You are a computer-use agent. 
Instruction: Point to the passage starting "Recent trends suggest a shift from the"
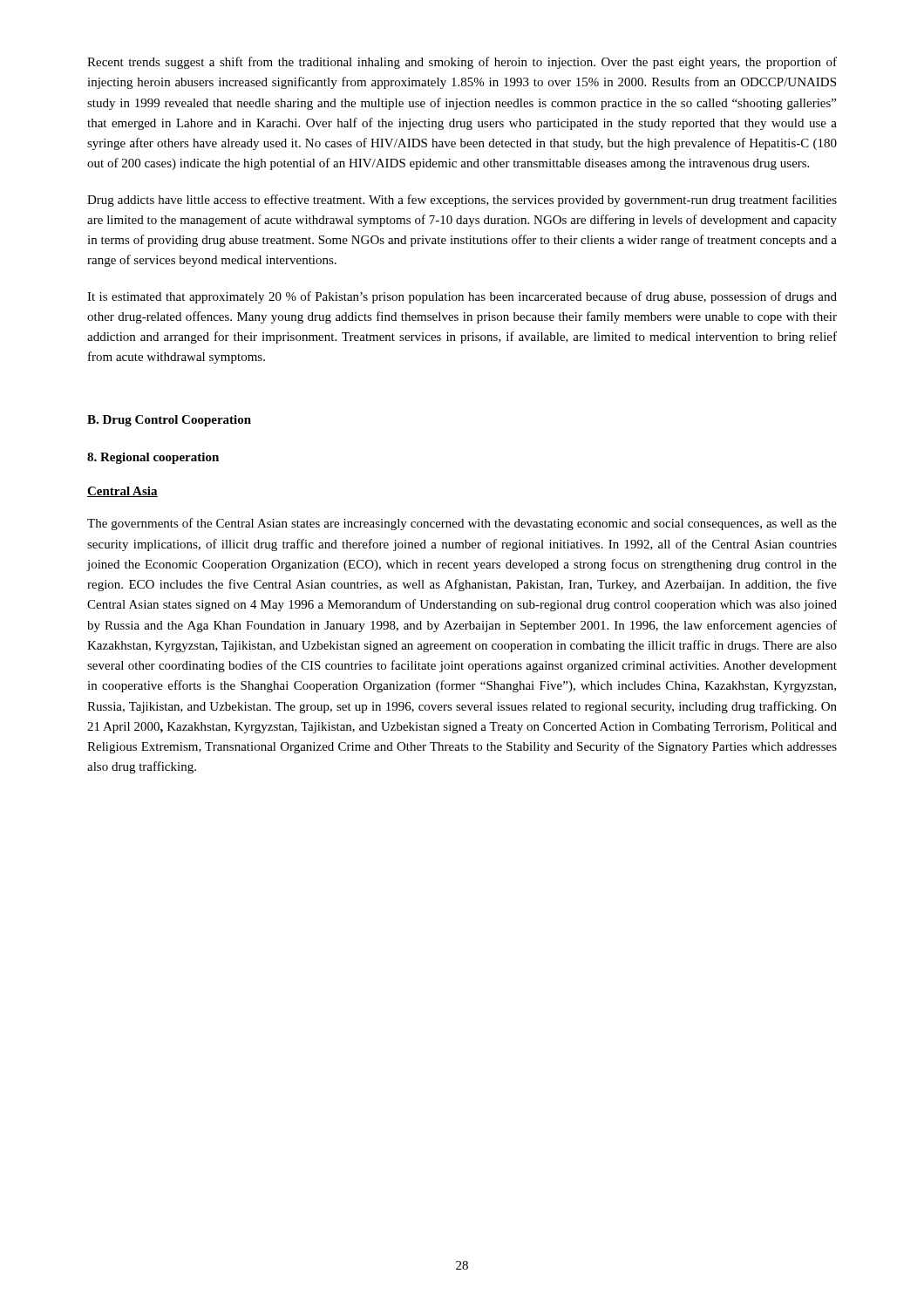point(462,113)
